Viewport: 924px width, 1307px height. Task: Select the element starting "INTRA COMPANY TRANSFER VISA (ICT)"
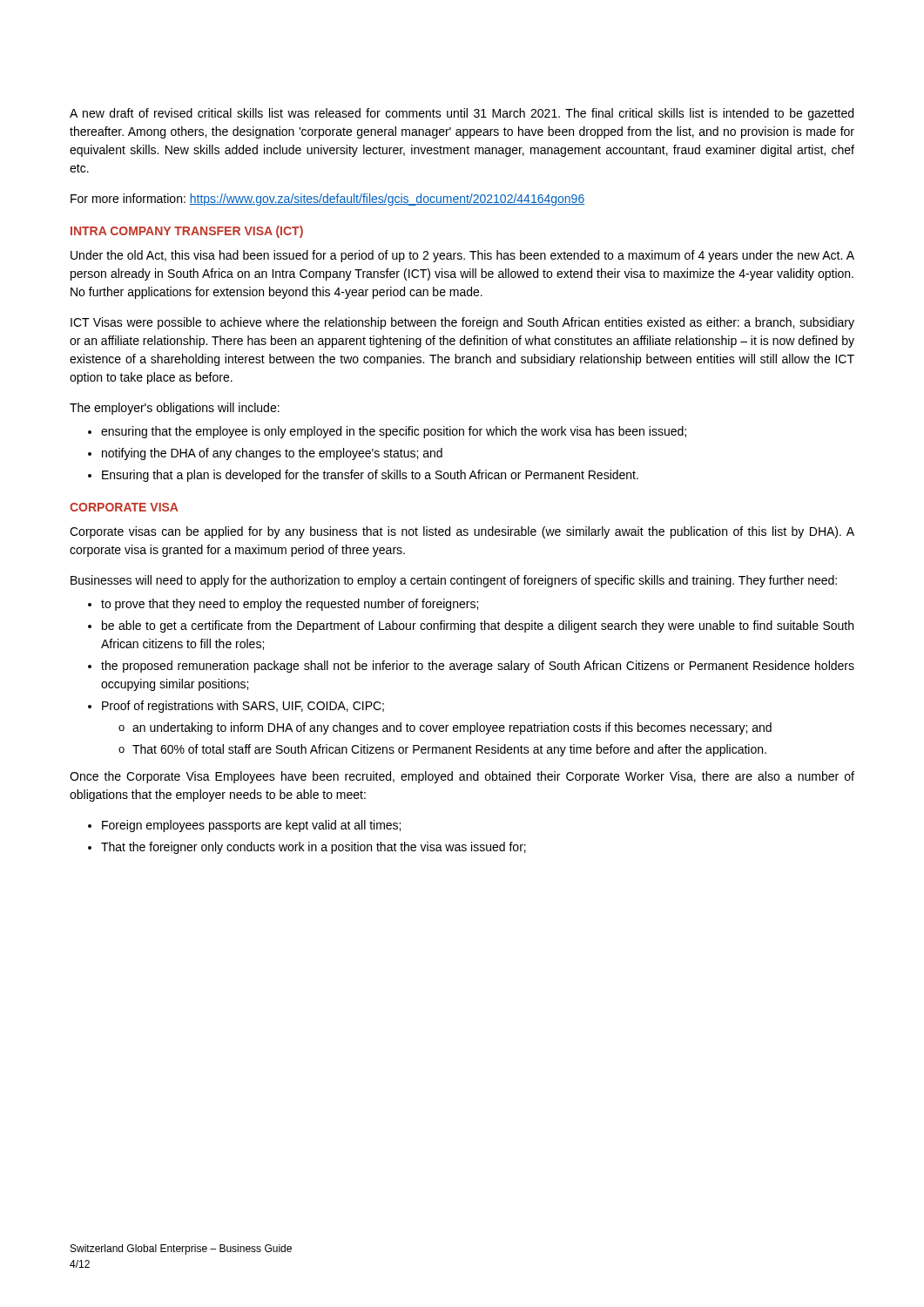click(187, 231)
